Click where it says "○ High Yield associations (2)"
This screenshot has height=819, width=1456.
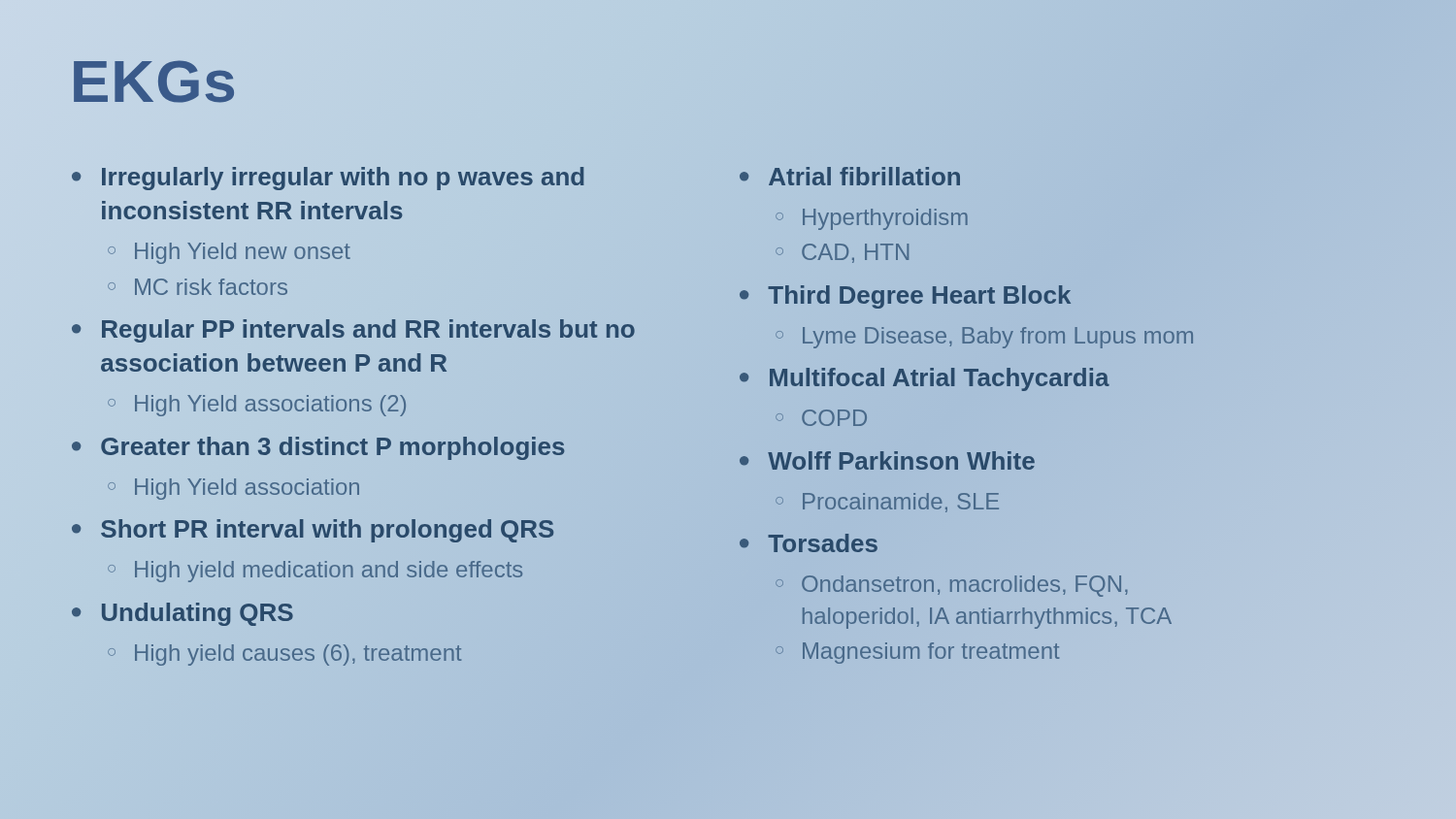[x=257, y=404]
